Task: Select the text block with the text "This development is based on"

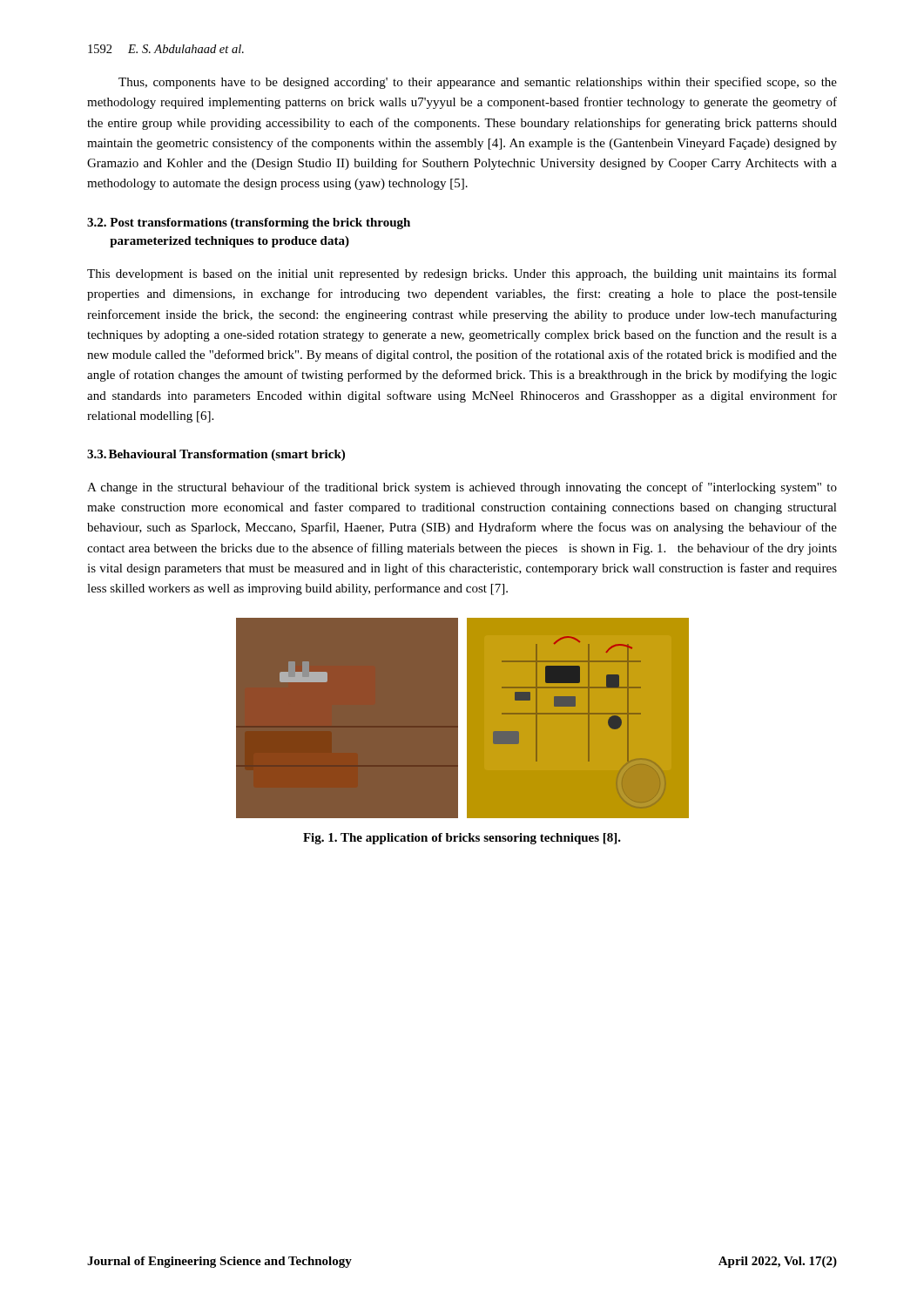Action: click(x=462, y=345)
